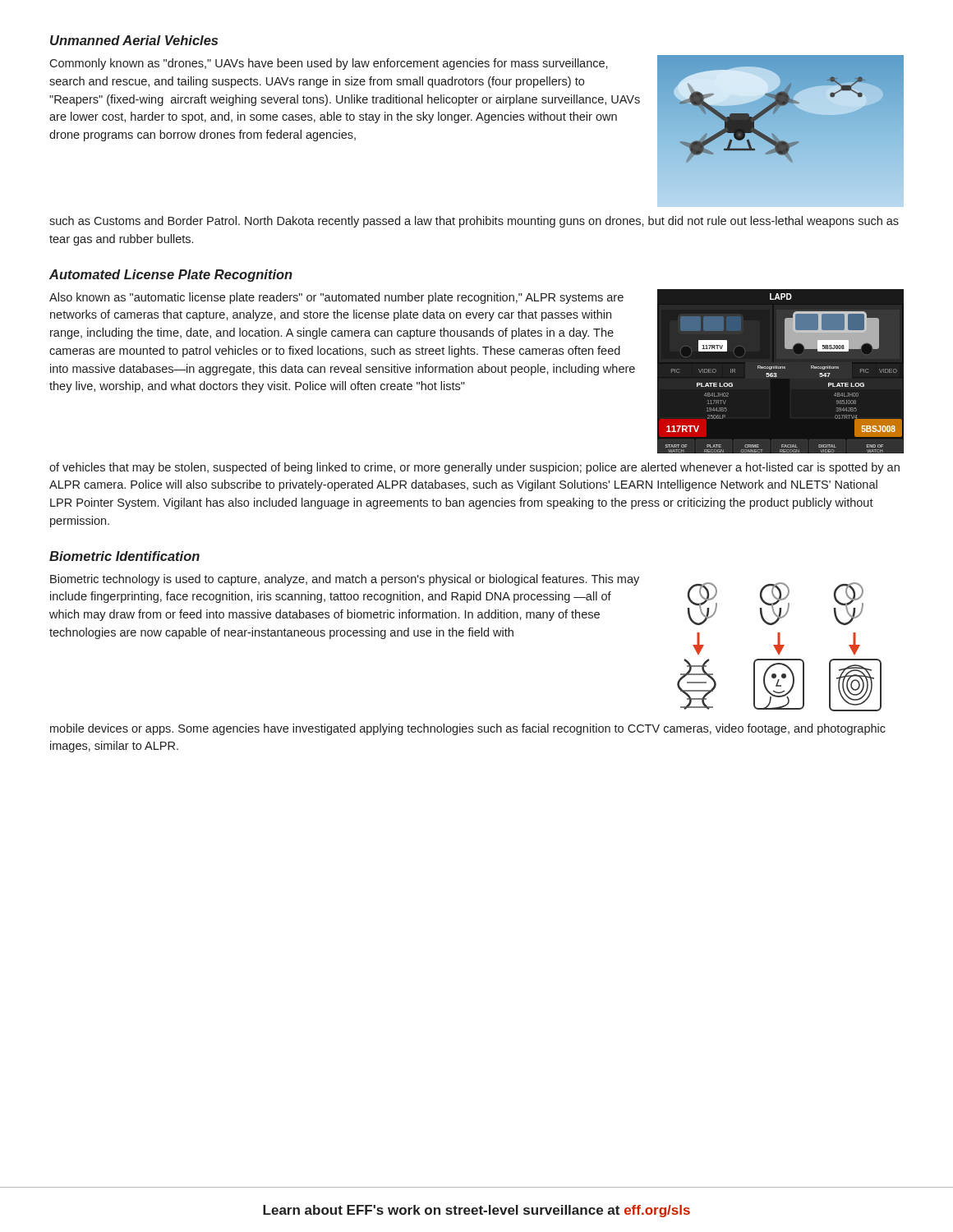Viewport: 953px width, 1232px height.
Task: Locate the section header containing "Biometric Identification"
Action: [125, 556]
